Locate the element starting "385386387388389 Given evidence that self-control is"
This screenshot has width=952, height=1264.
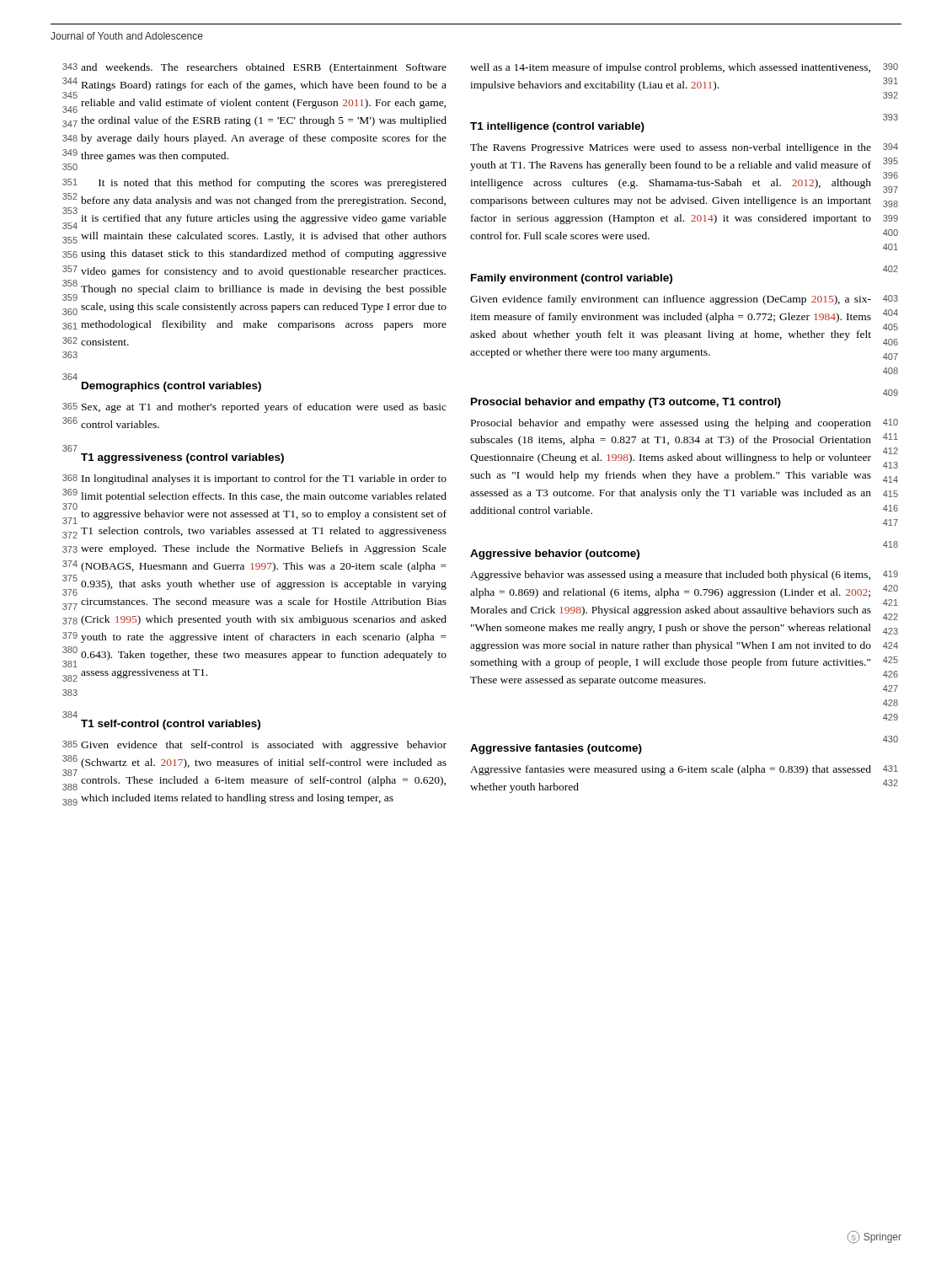(x=249, y=773)
